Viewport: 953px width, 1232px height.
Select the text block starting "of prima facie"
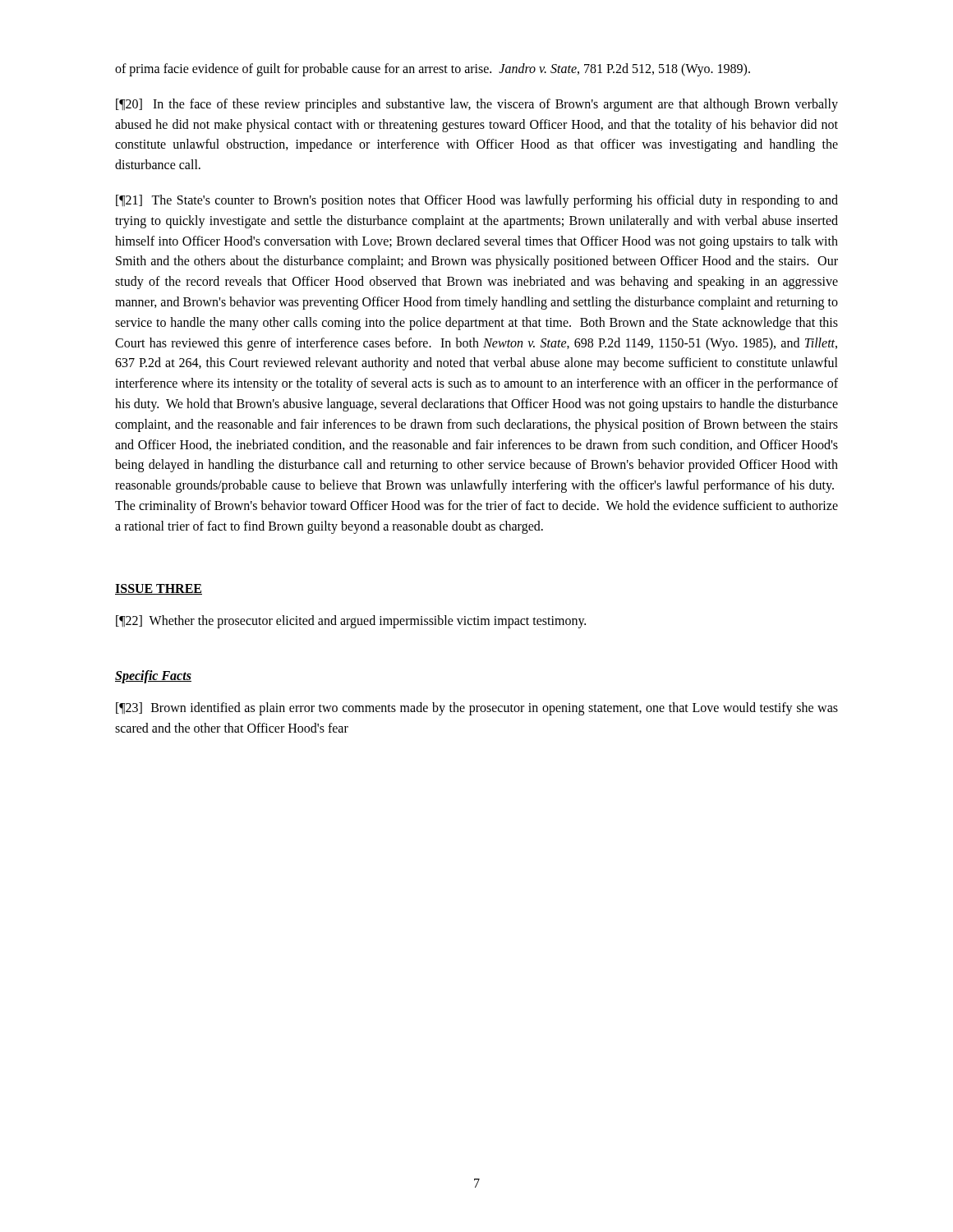click(476, 69)
